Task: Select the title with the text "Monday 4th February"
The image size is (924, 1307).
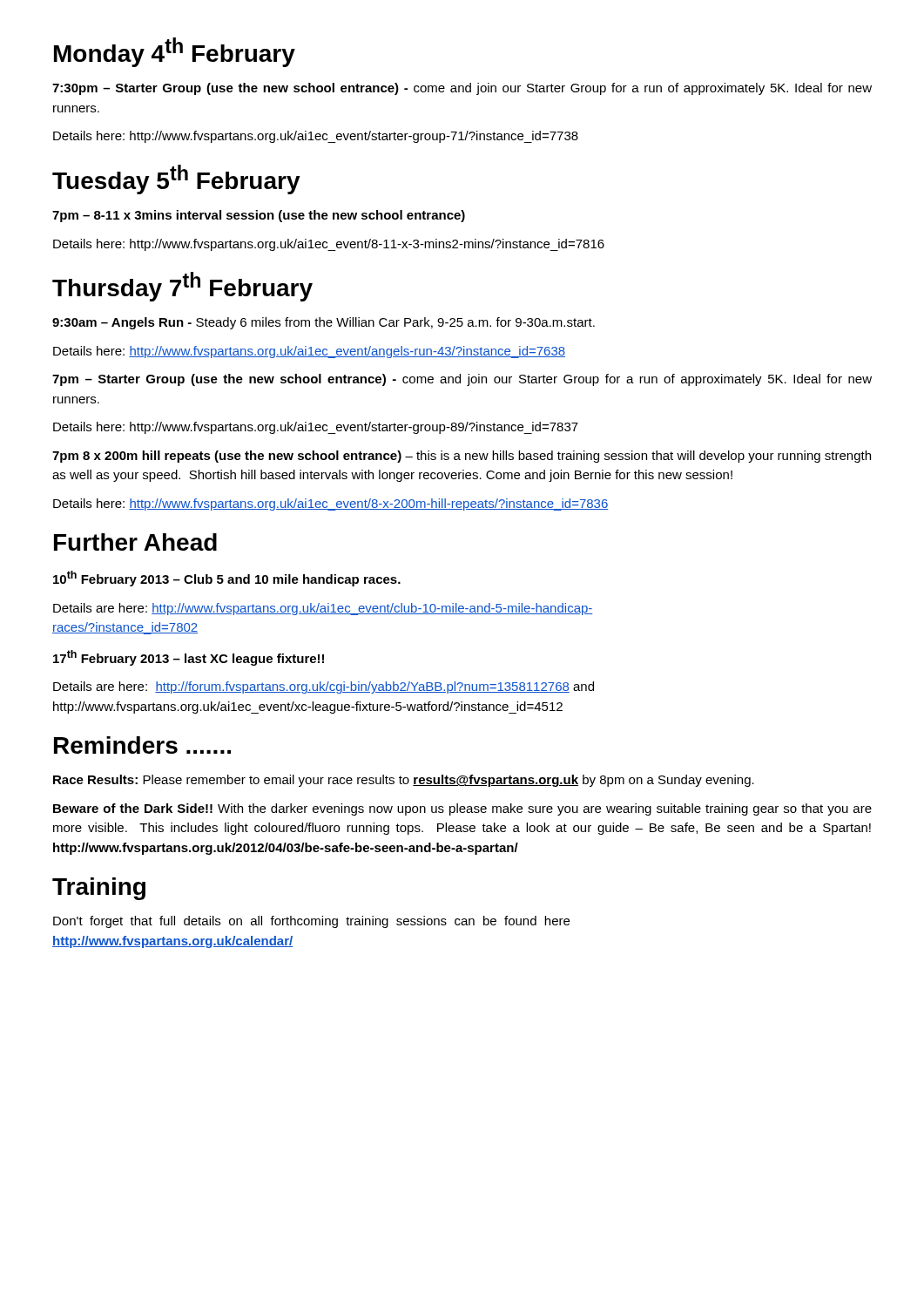Action: pyautogui.click(x=175, y=52)
